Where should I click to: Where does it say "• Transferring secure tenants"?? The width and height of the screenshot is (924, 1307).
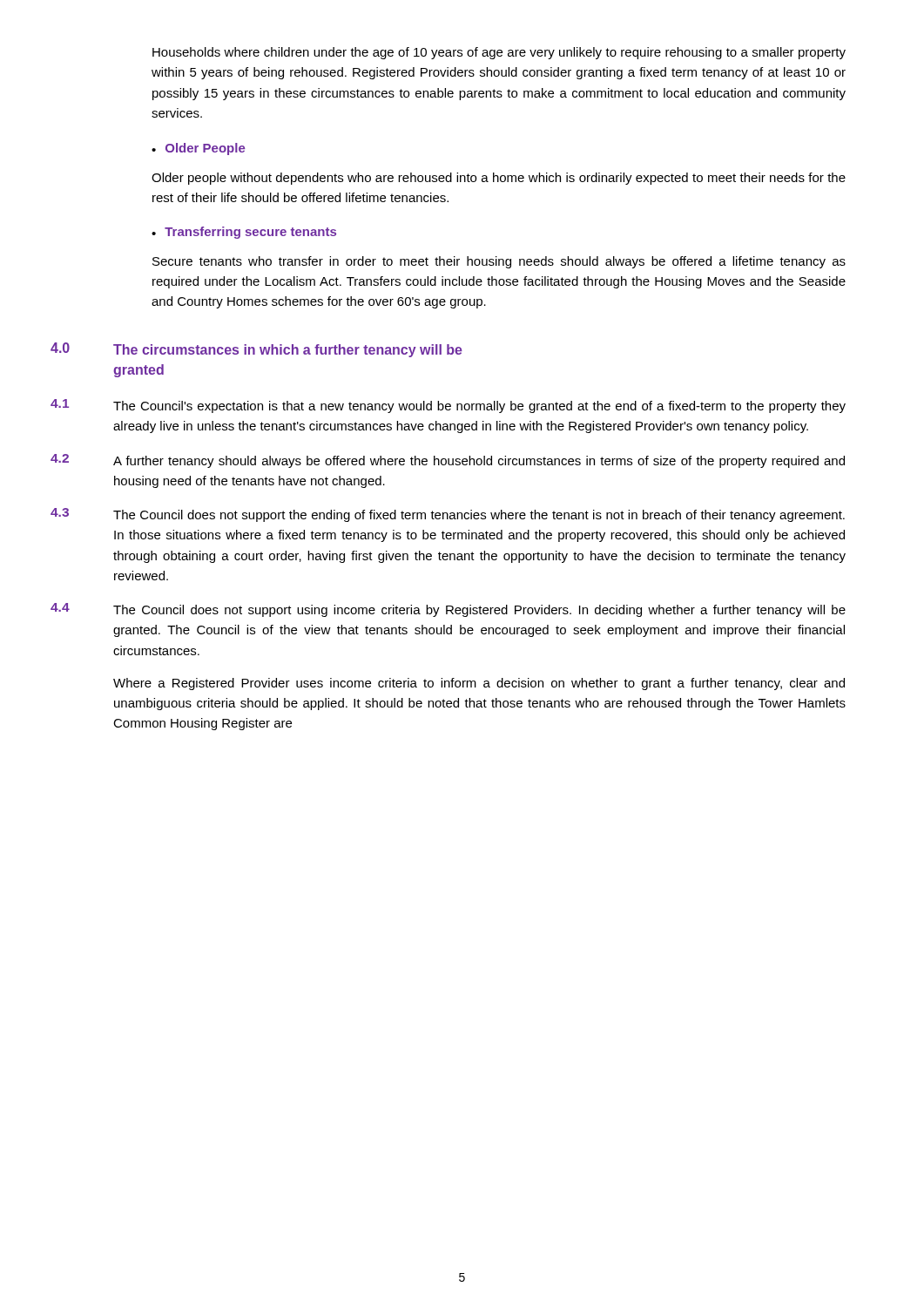pyautogui.click(x=244, y=232)
